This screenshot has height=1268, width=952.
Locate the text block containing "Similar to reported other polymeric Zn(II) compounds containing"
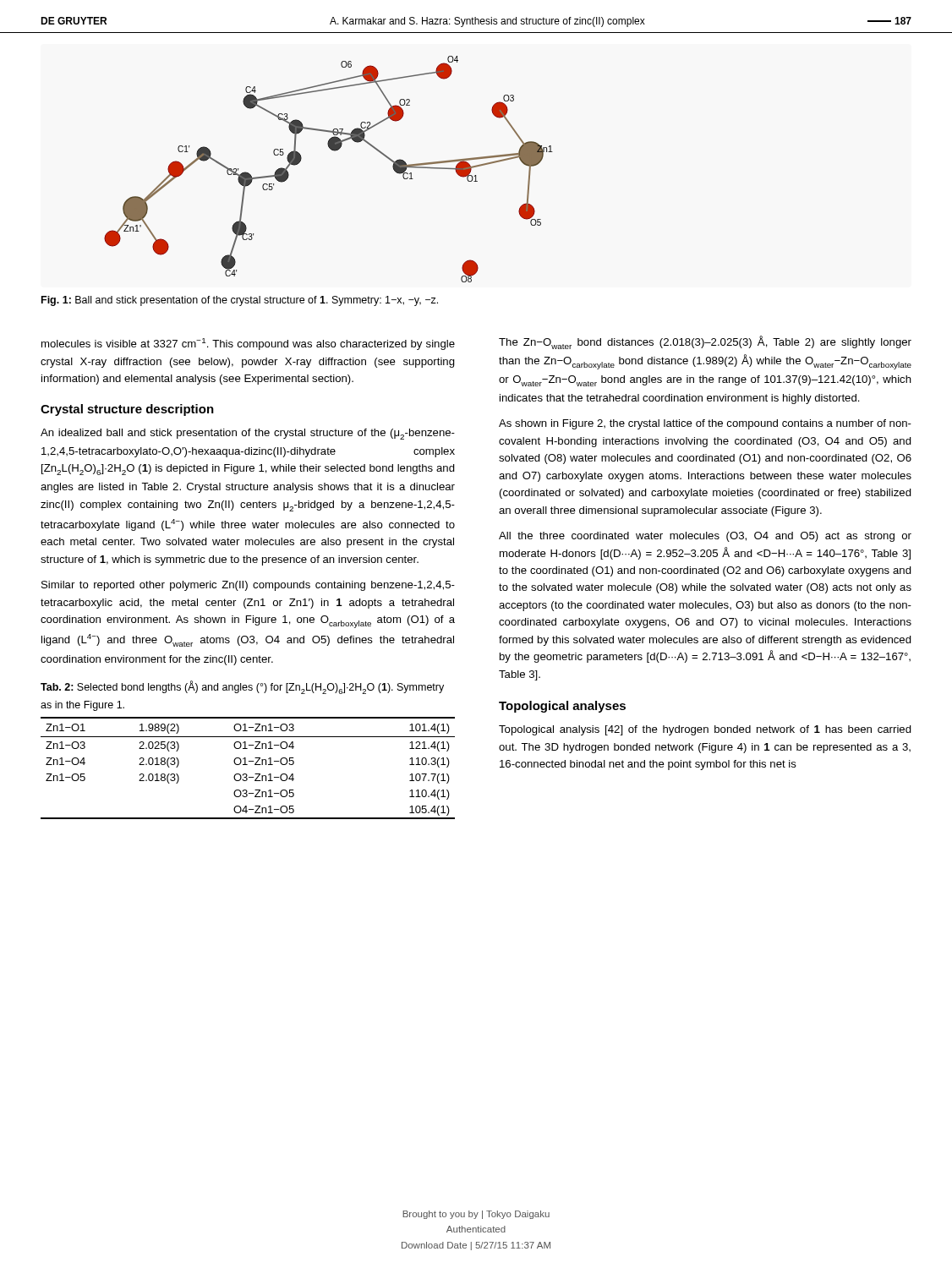pyautogui.click(x=248, y=622)
